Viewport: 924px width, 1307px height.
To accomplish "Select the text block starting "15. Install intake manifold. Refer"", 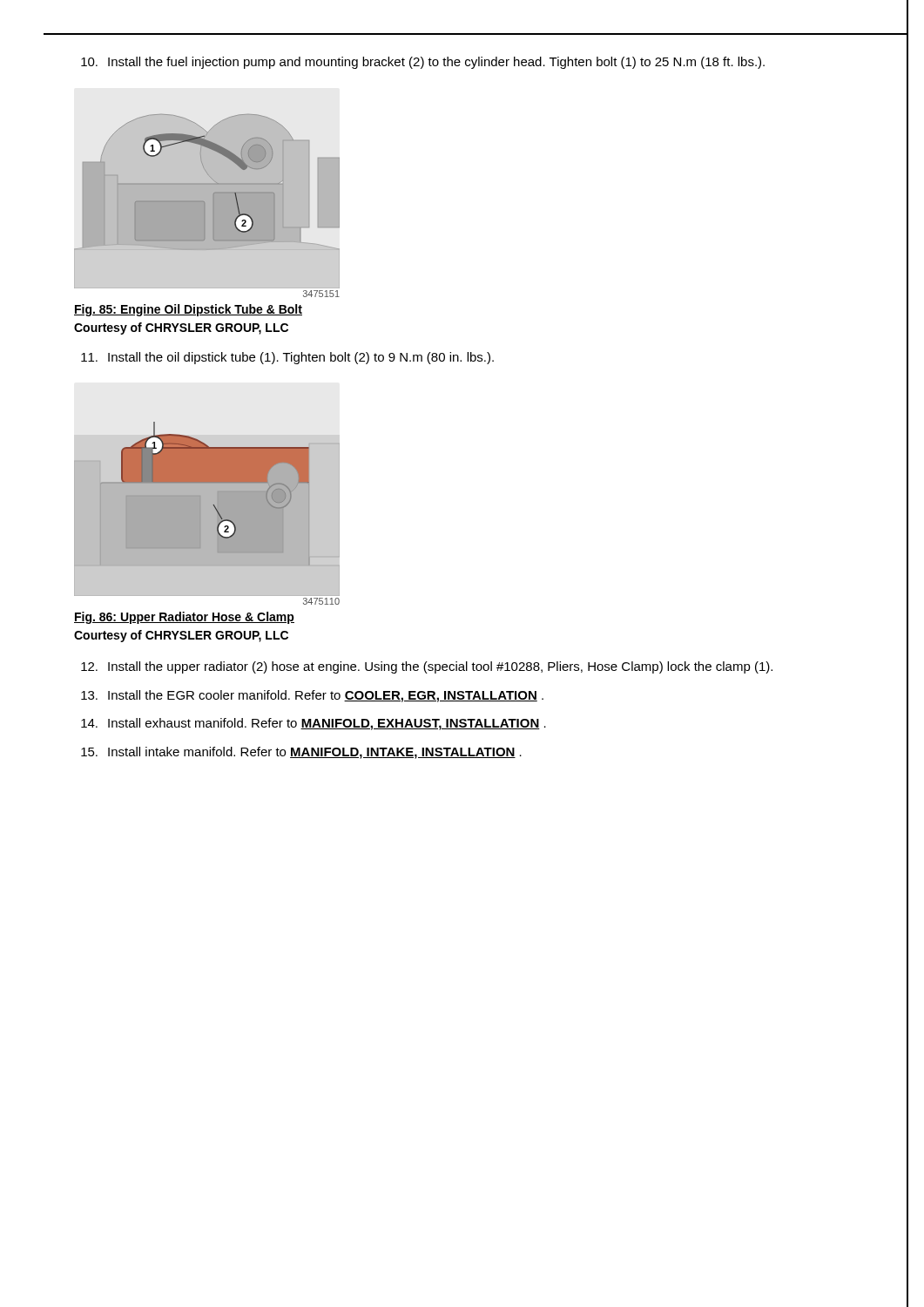I will coord(473,752).
